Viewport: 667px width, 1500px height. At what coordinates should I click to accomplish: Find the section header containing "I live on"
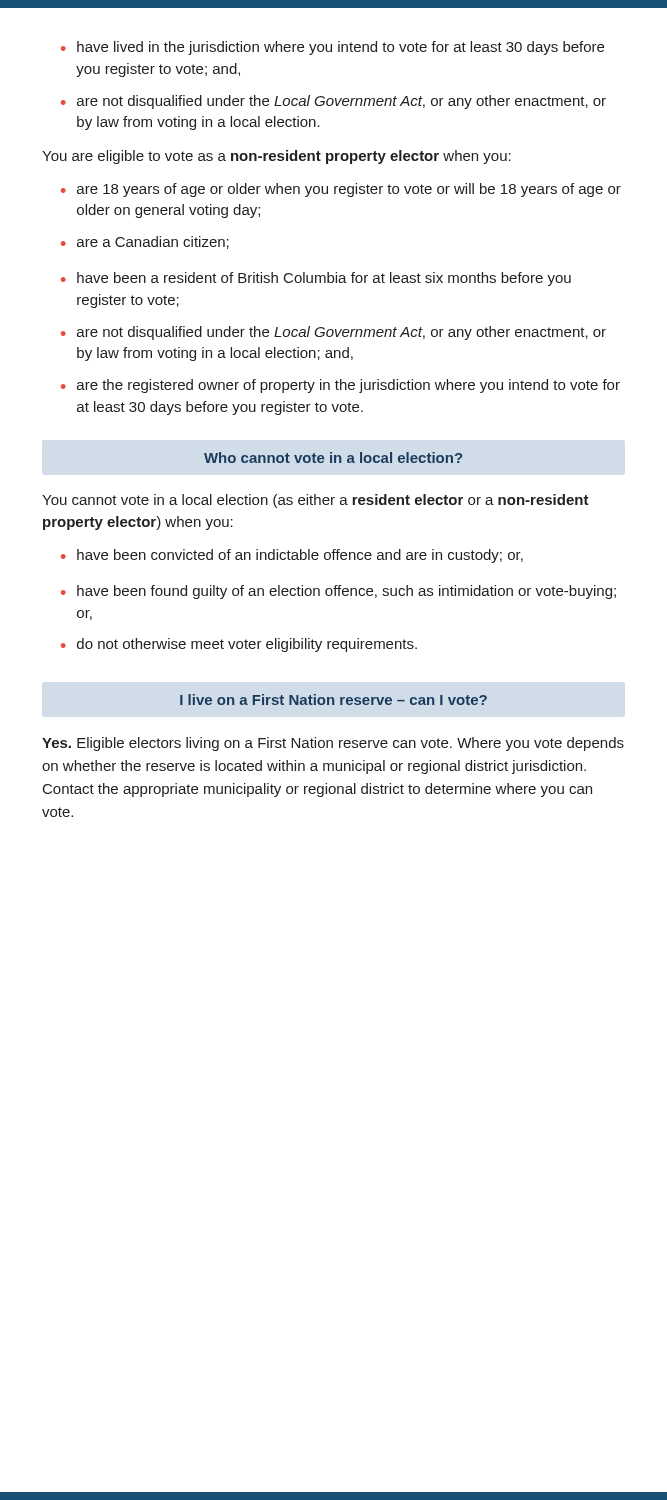tap(334, 699)
